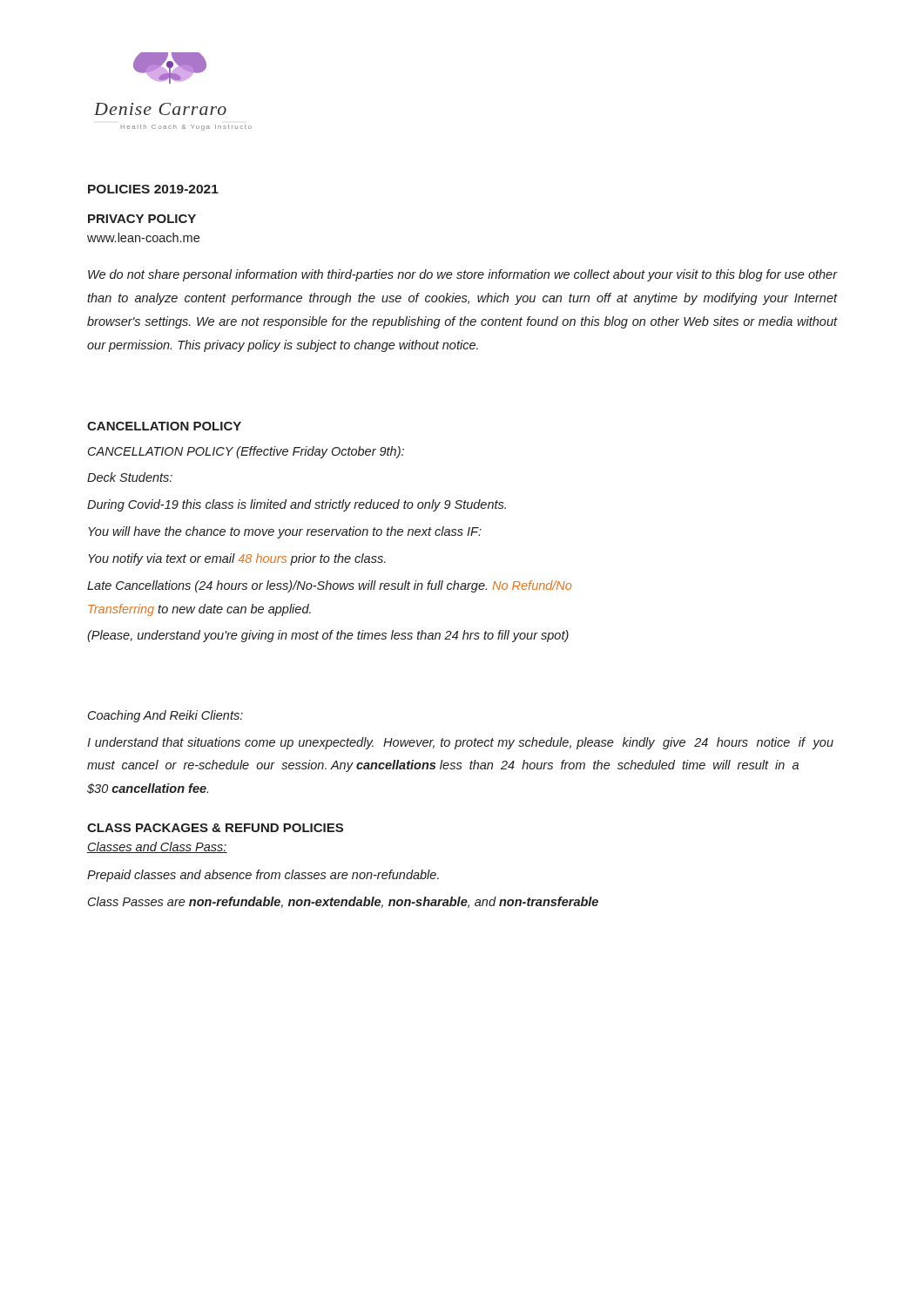The image size is (924, 1307).
Task: Click on the text block with the text "CANCELLATION POLICY (Effective Friday"
Action: click(x=246, y=451)
